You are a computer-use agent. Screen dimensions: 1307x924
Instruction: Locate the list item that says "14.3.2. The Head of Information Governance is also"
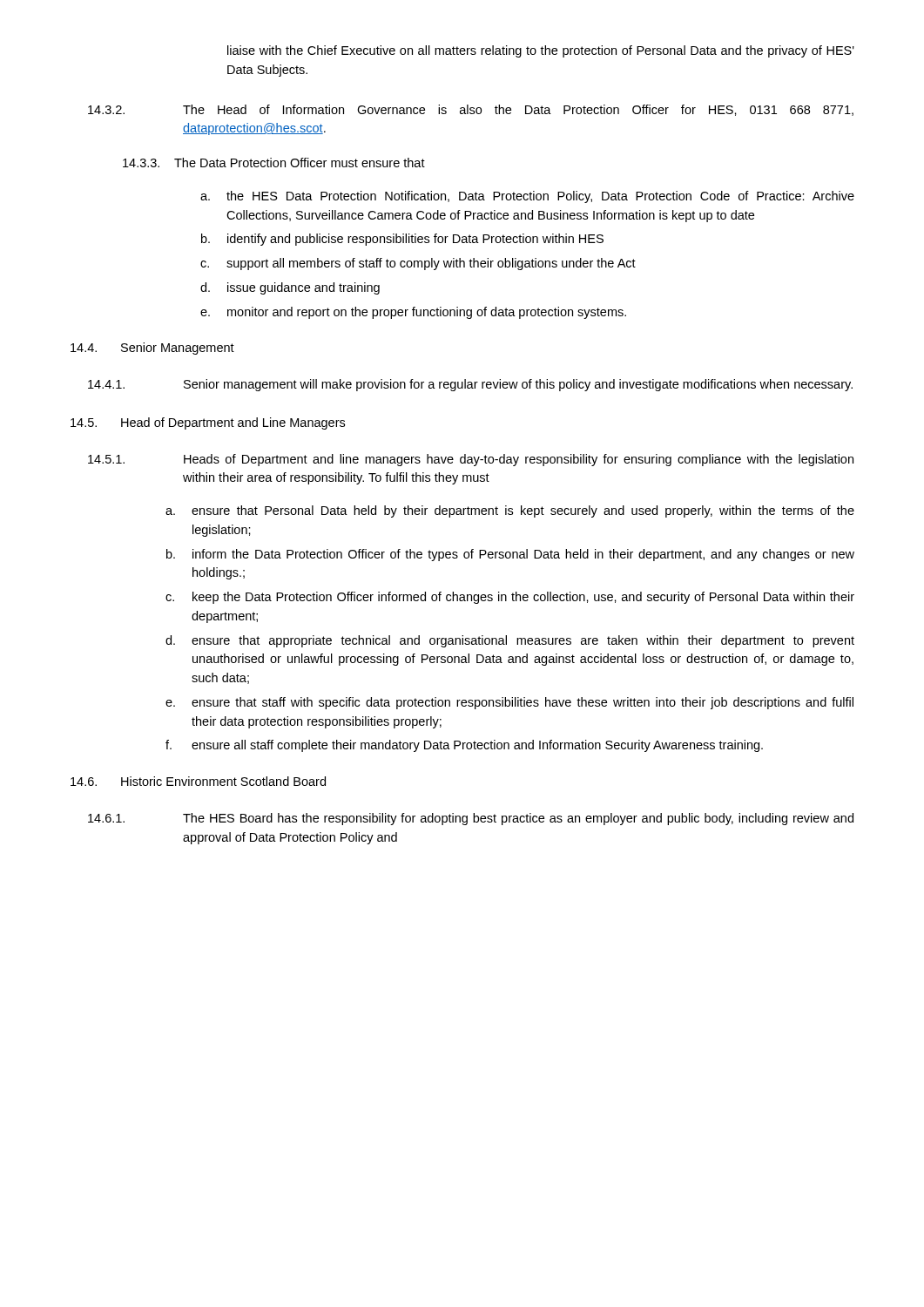pyautogui.click(x=462, y=120)
